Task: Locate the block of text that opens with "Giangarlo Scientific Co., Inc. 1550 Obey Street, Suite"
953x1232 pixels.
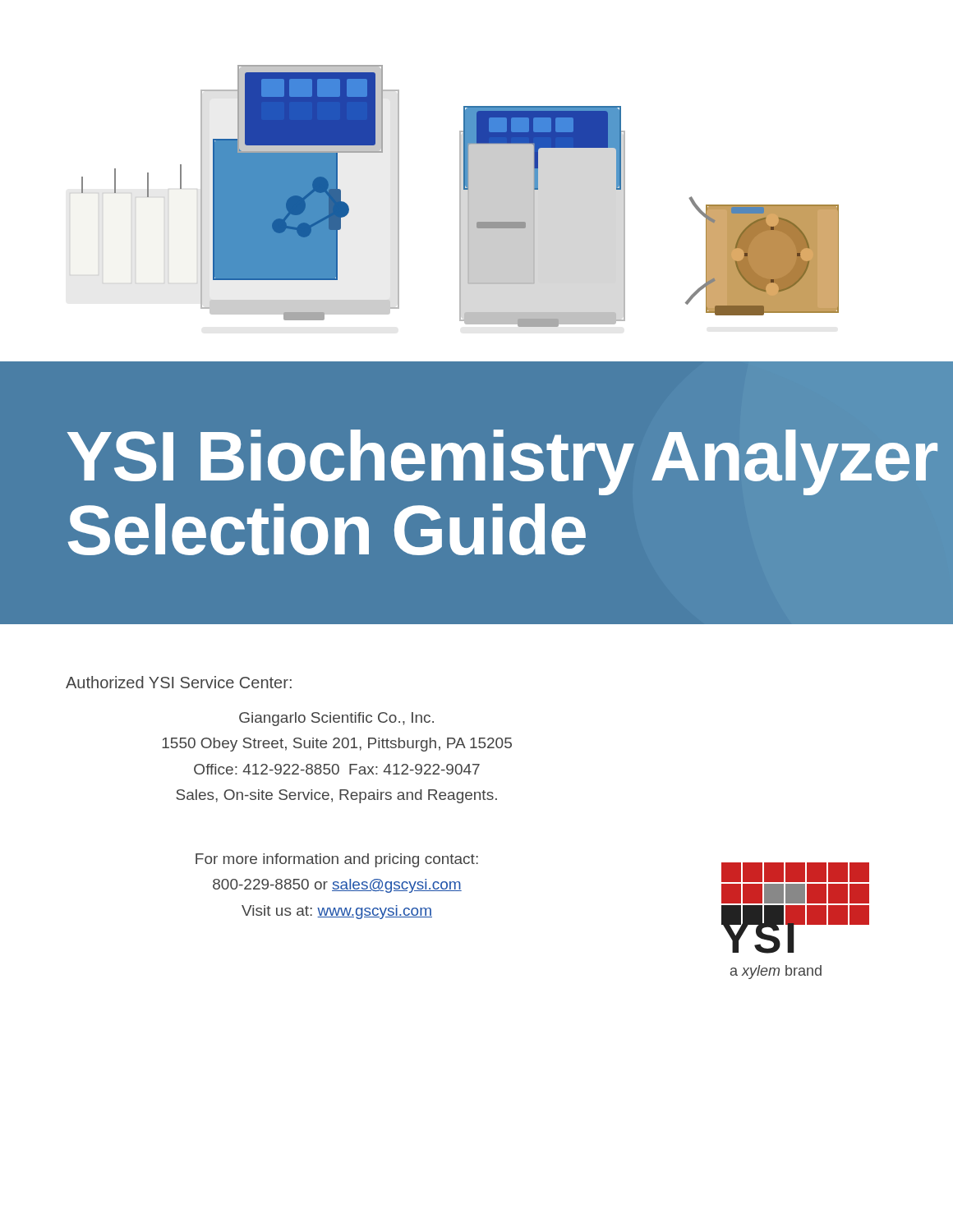Action: tap(337, 756)
